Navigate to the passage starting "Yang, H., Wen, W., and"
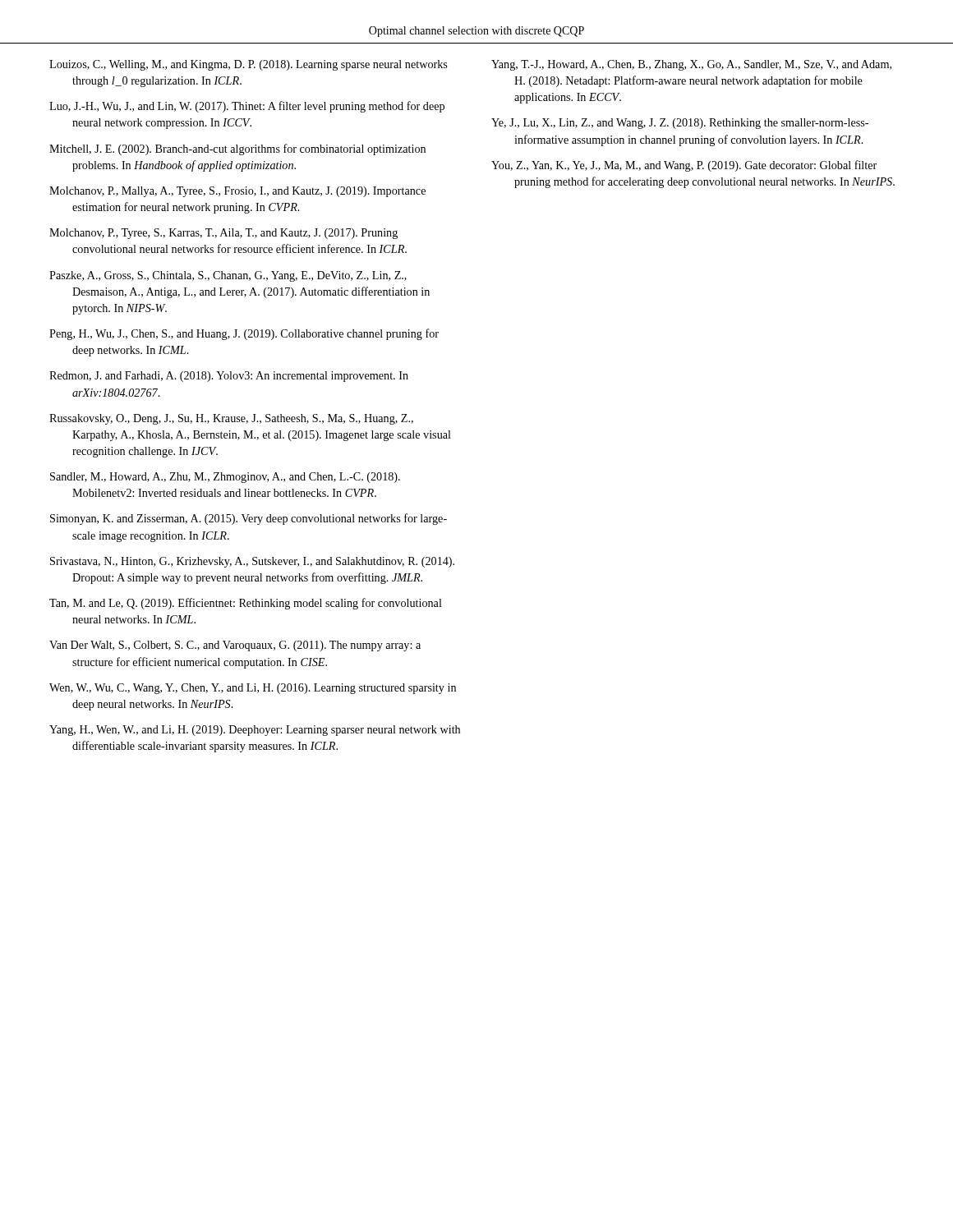953x1232 pixels. click(255, 738)
